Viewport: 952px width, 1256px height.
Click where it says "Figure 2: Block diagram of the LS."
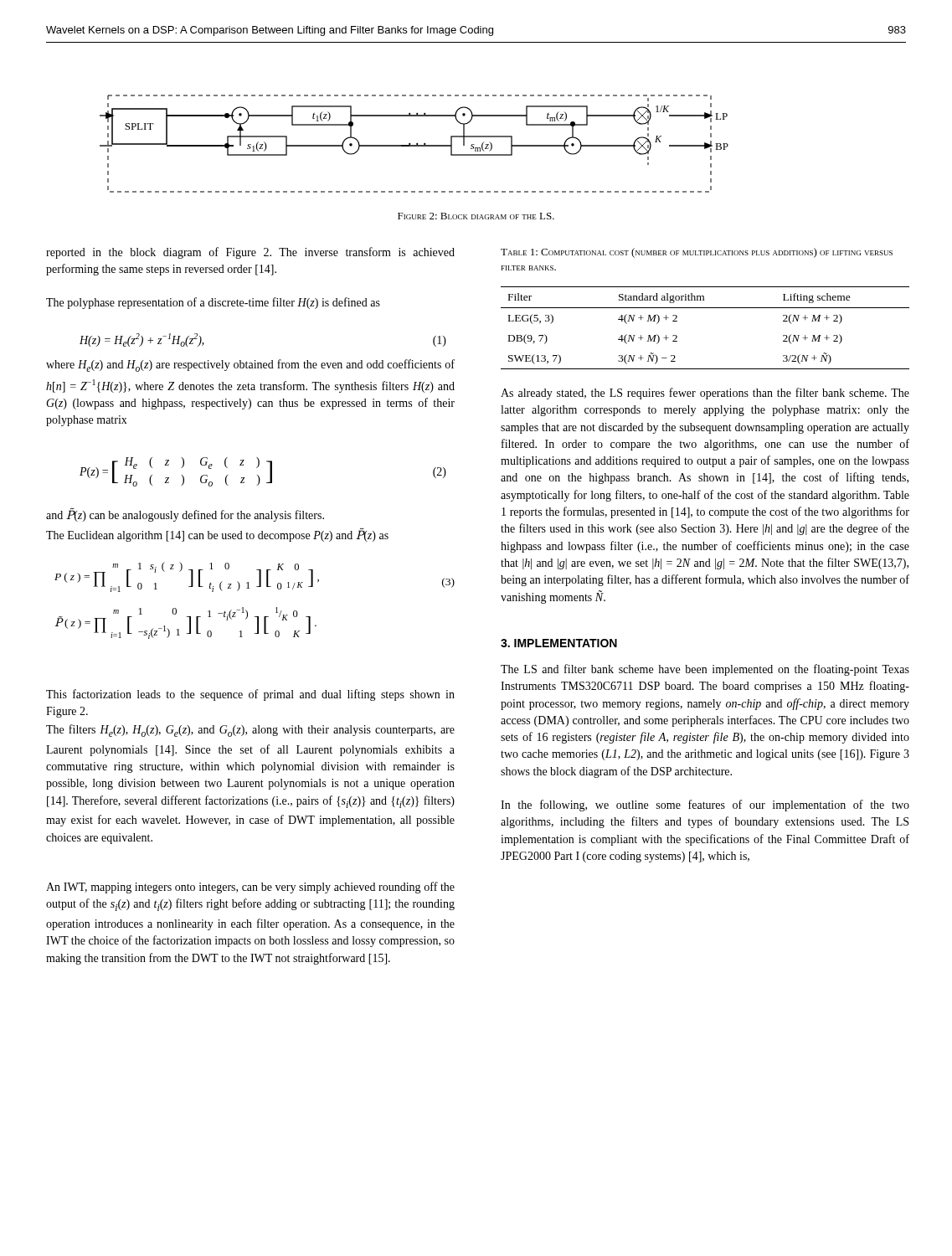[x=476, y=216]
